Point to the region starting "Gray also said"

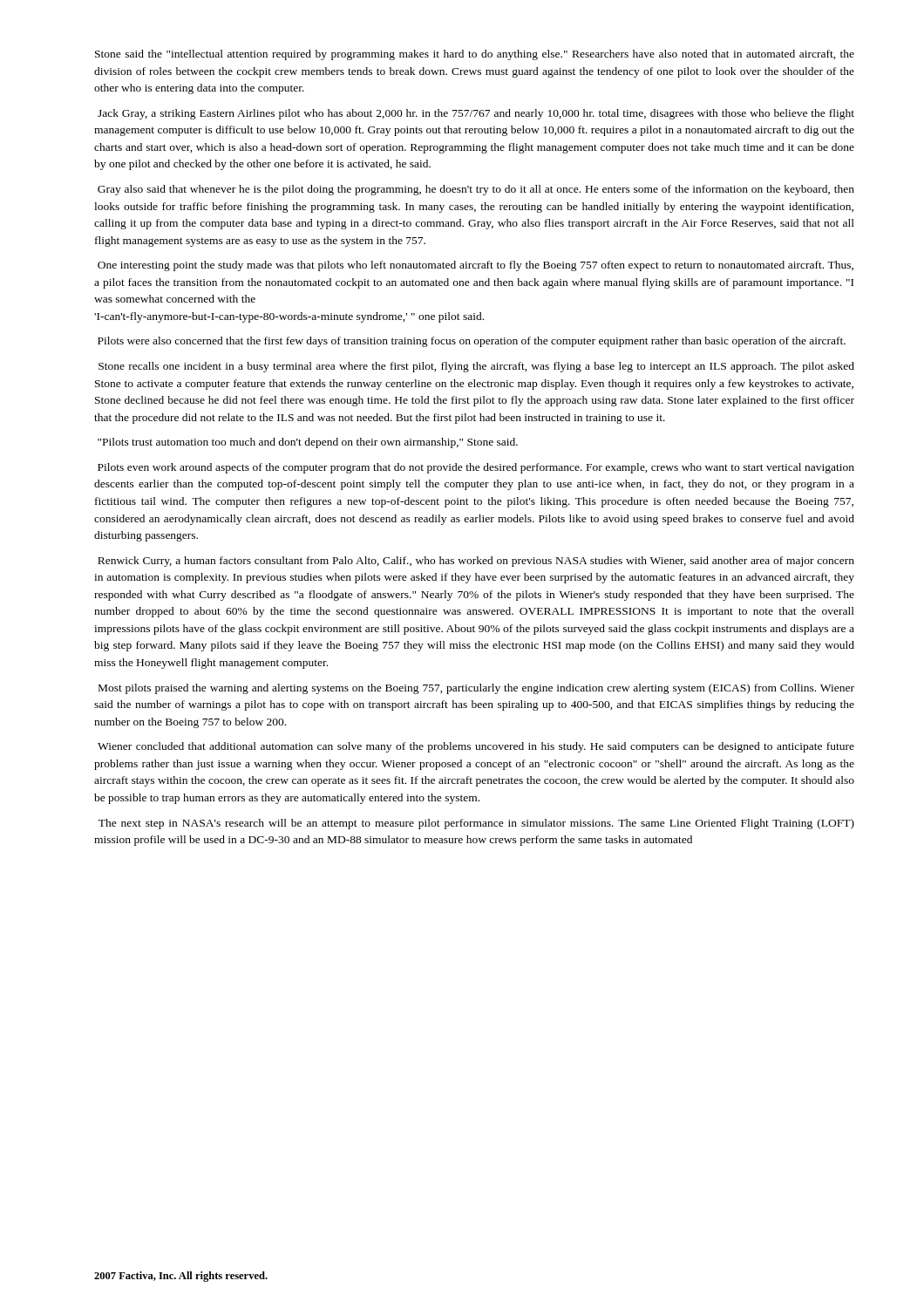coord(474,214)
